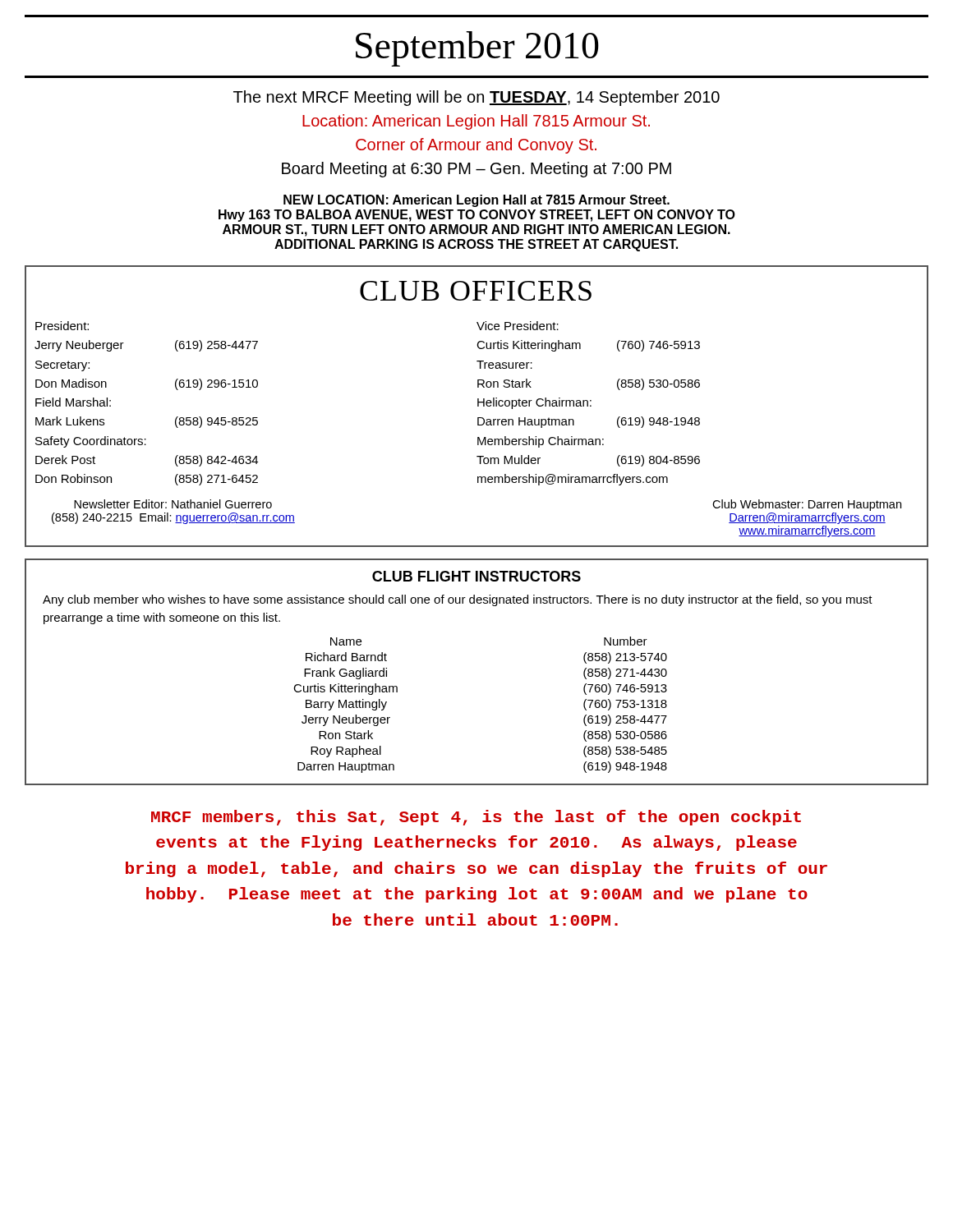Point to the element starting "Newsletter Editor: Nathaniel"
Screen dimensions: 1232x953
[173, 511]
